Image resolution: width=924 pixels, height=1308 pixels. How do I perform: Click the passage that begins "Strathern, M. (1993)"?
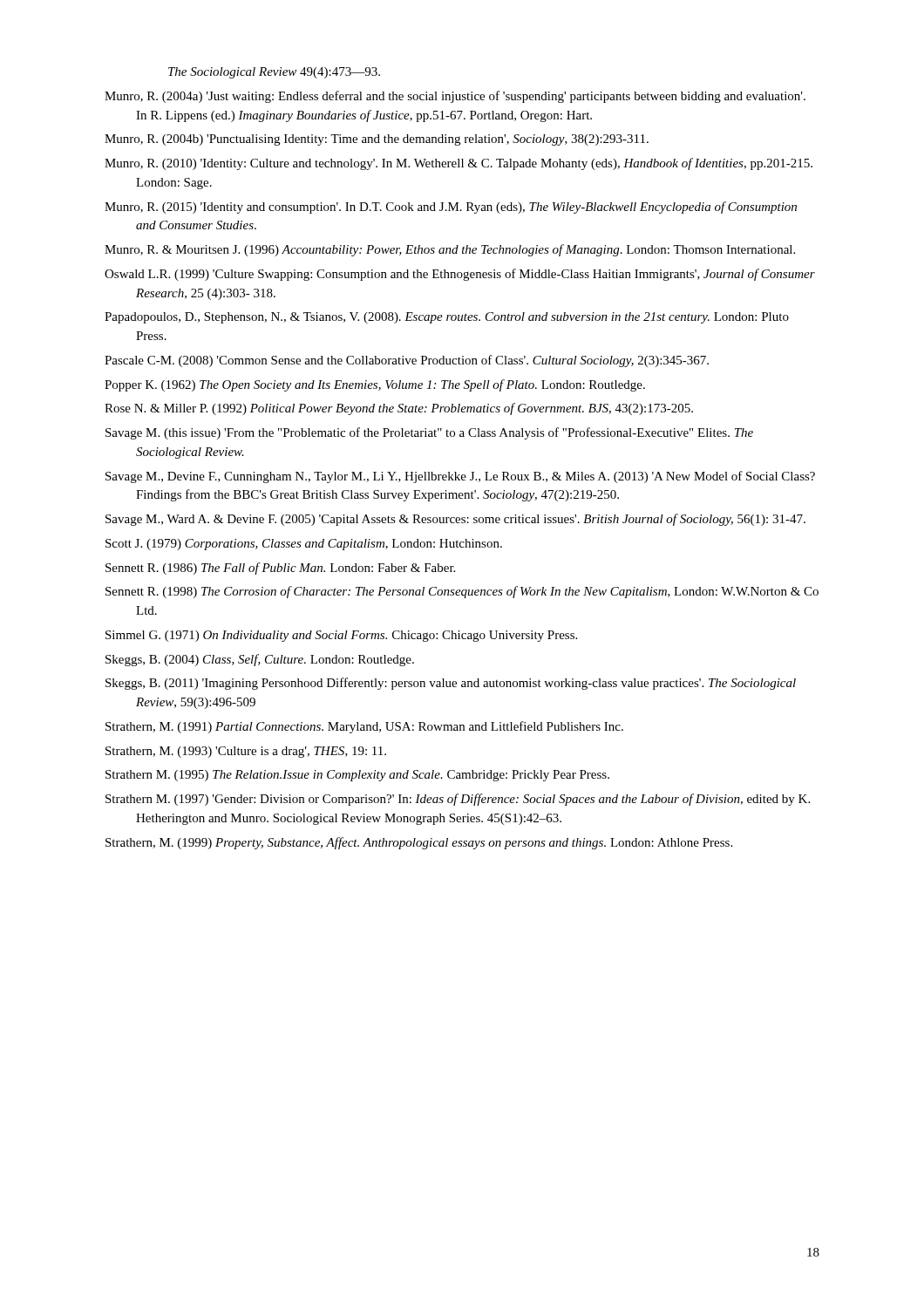tap(246, 750)
